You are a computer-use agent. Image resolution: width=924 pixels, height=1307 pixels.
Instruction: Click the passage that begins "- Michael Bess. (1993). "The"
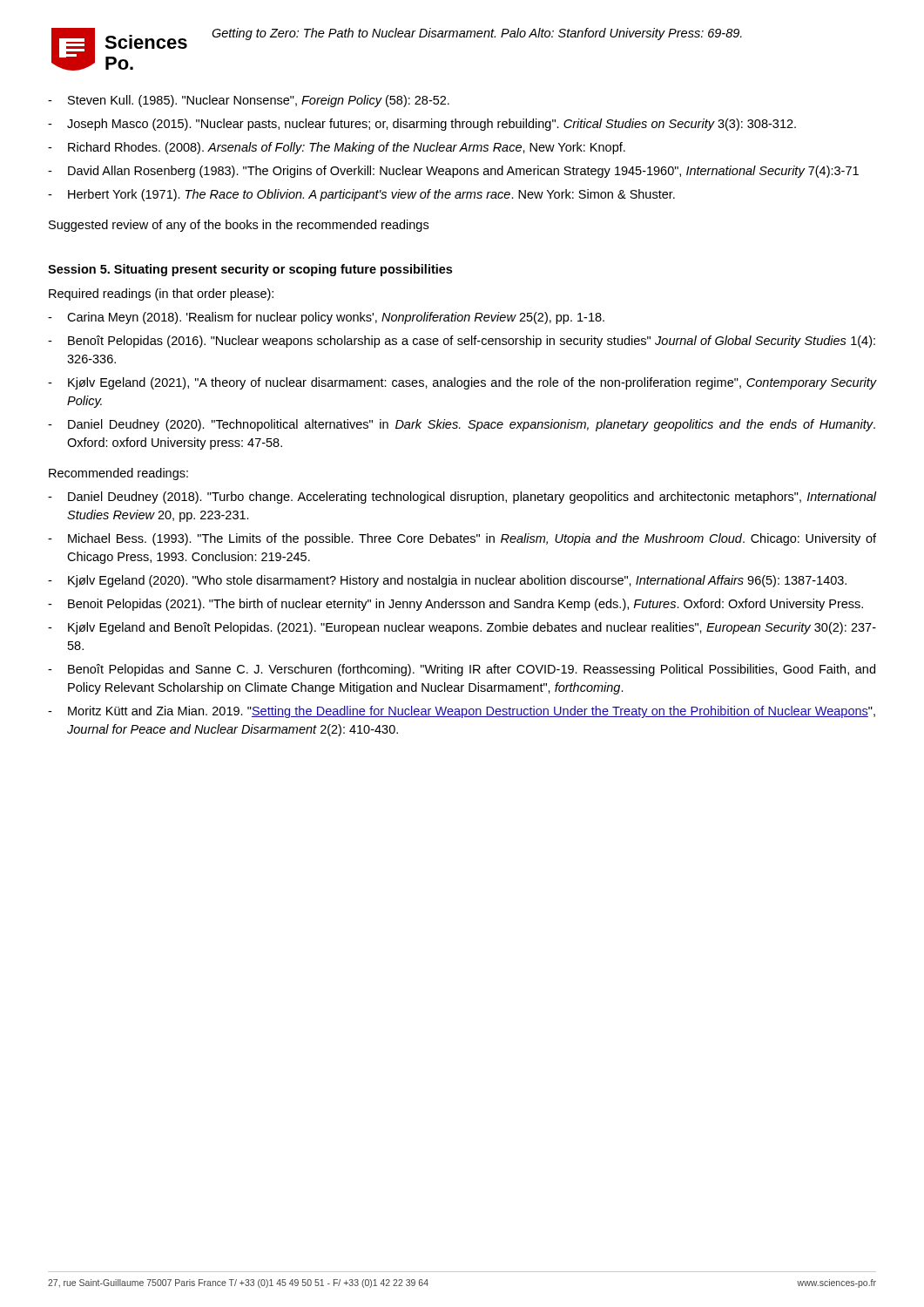point(462,548)
